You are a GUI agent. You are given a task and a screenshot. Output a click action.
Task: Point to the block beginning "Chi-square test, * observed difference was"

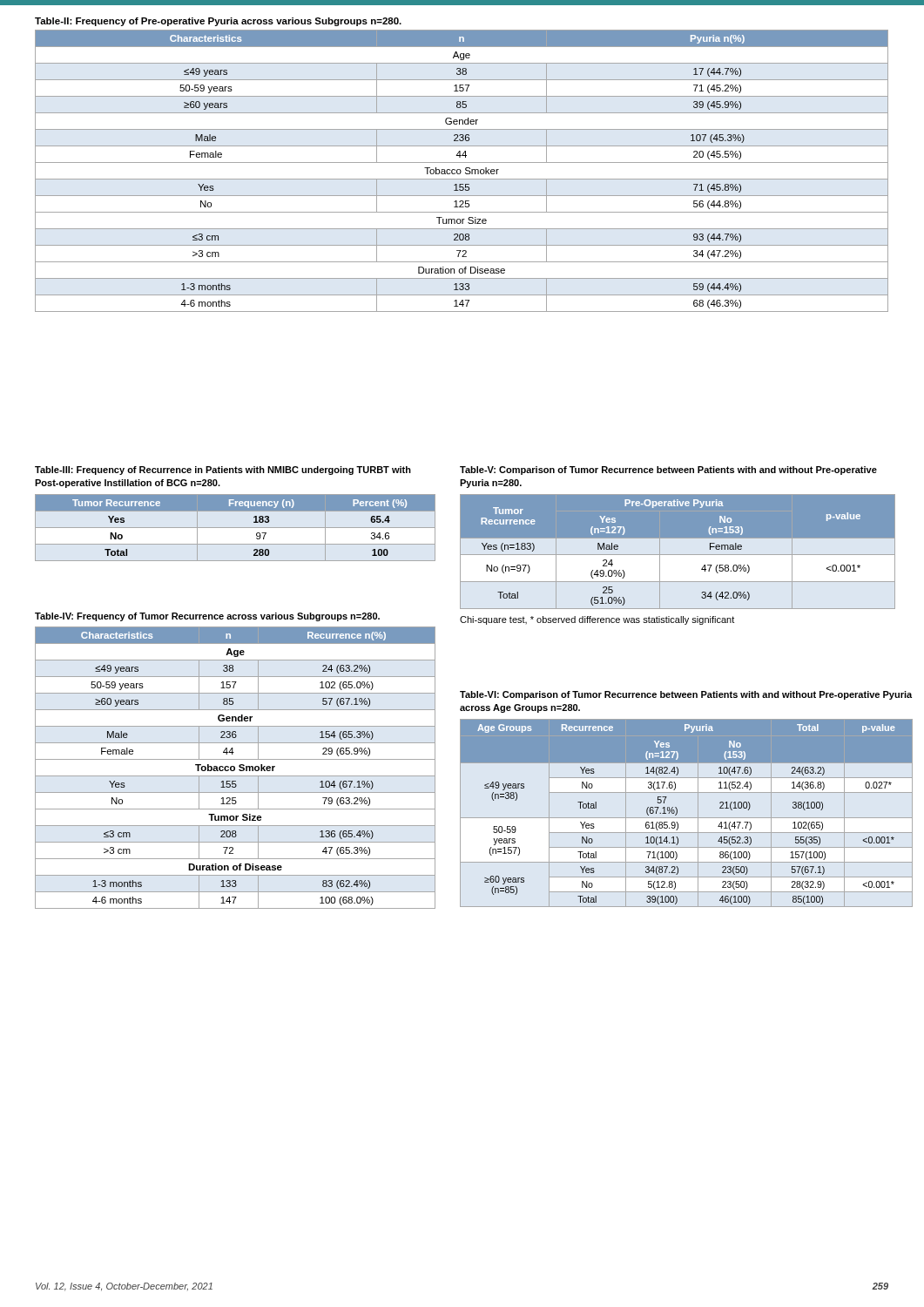597,619
